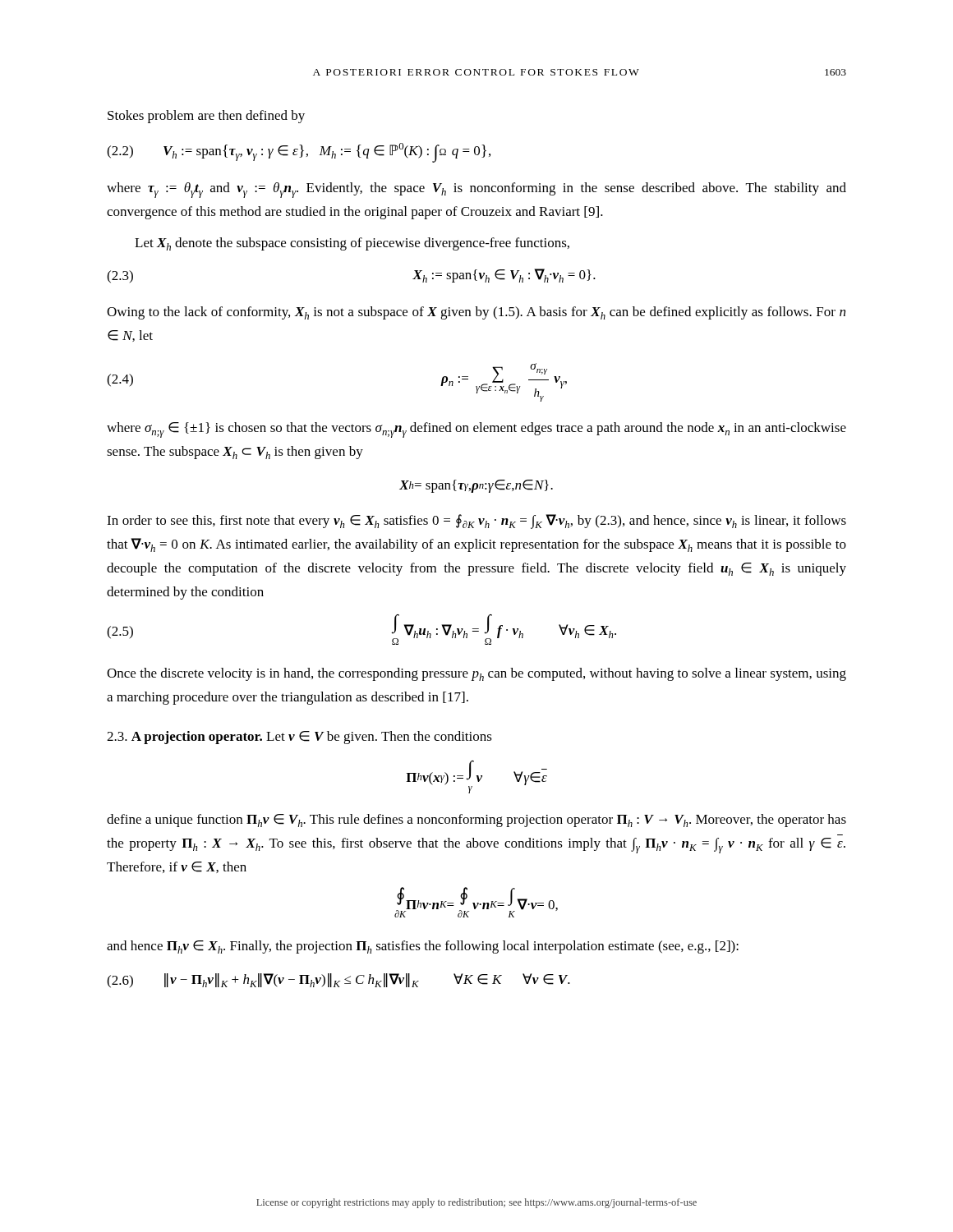Point to the element starting "2.3. A projection operator. Let v"

[x=299, y=737]
